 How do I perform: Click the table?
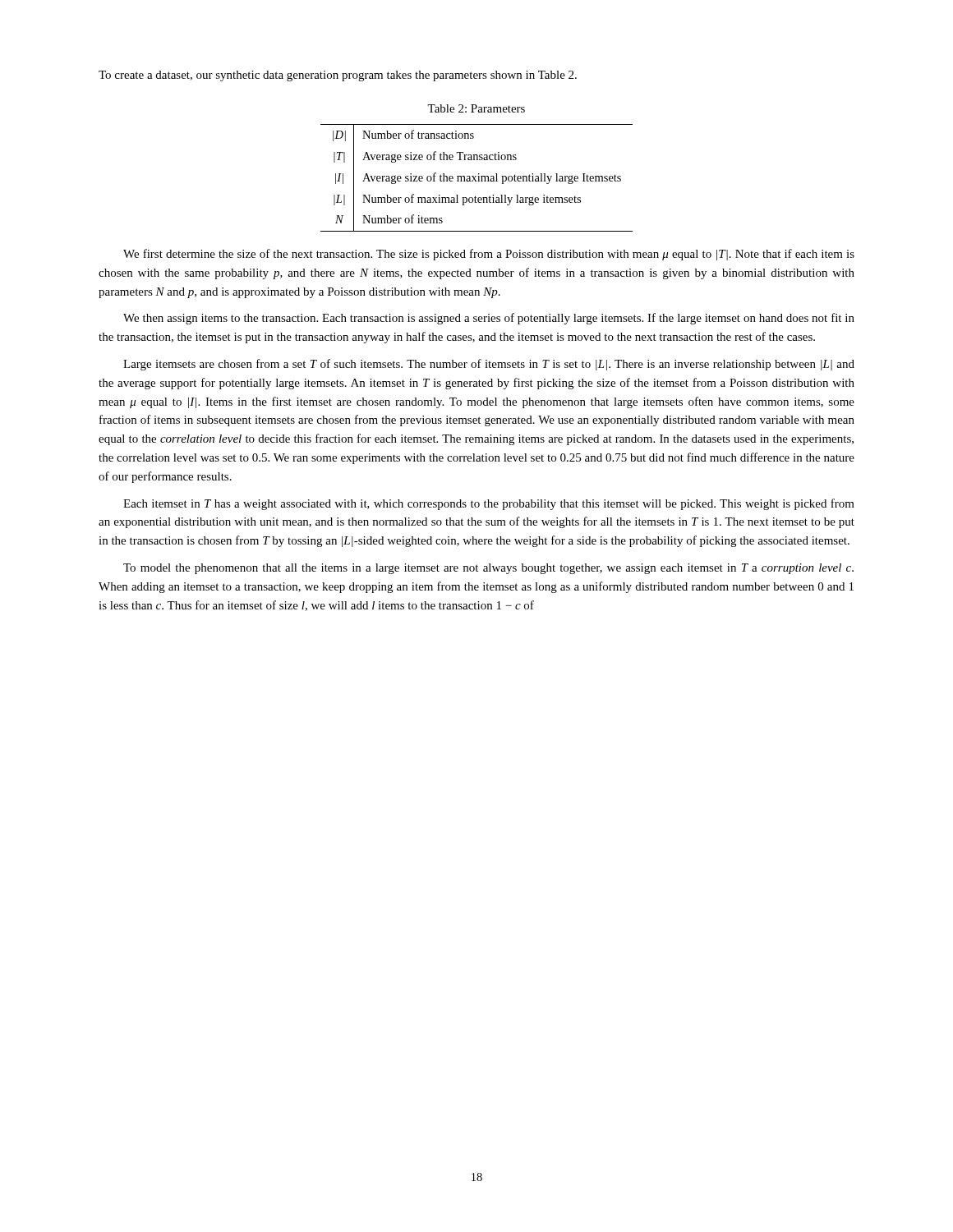pos(476,178)
